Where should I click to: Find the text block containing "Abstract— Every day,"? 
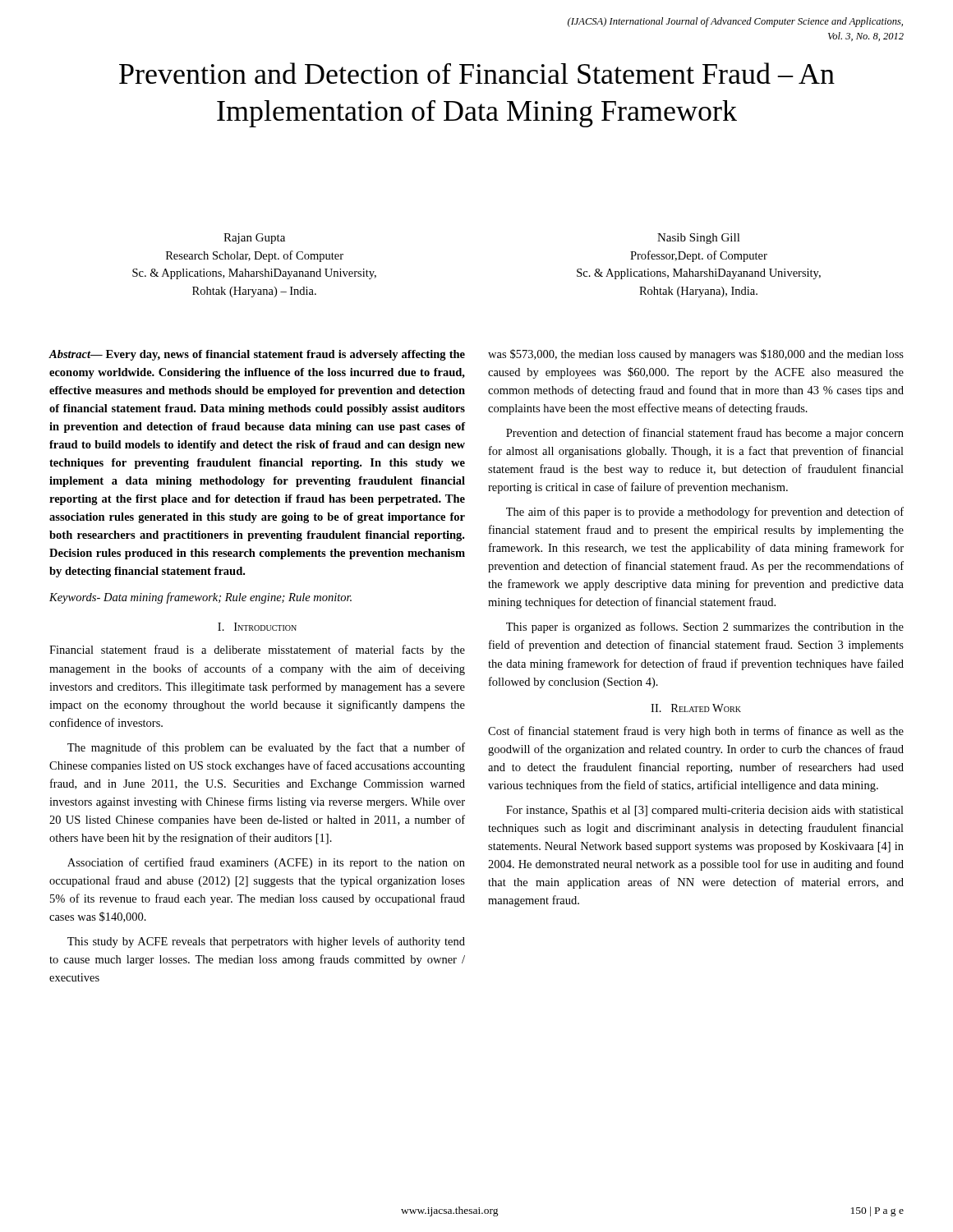click(257, 463)
